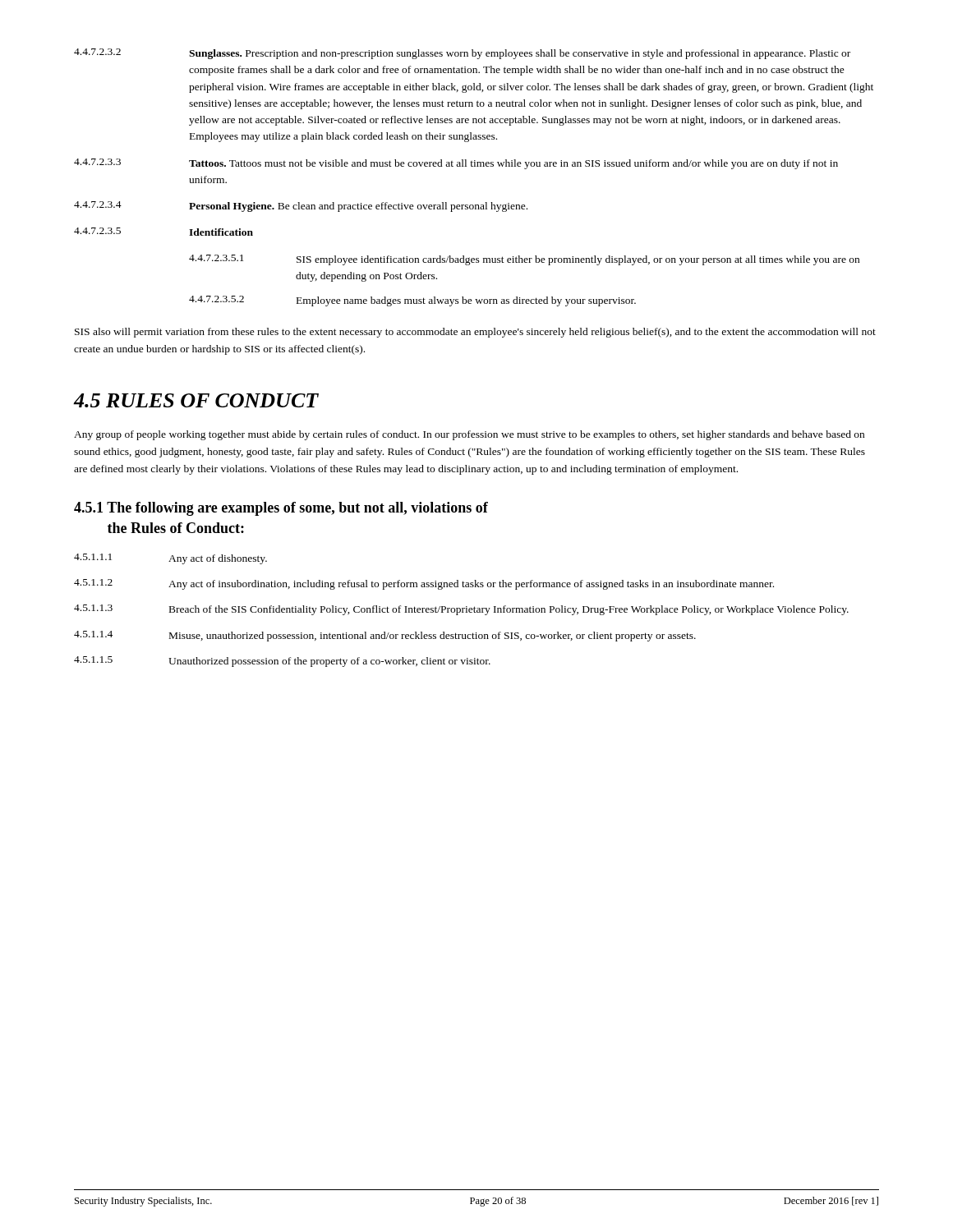Locate the block of text that opens with "4.5.1.1.4 Misuse, unauthorized possession, intentional and/or"

point(385,636)
